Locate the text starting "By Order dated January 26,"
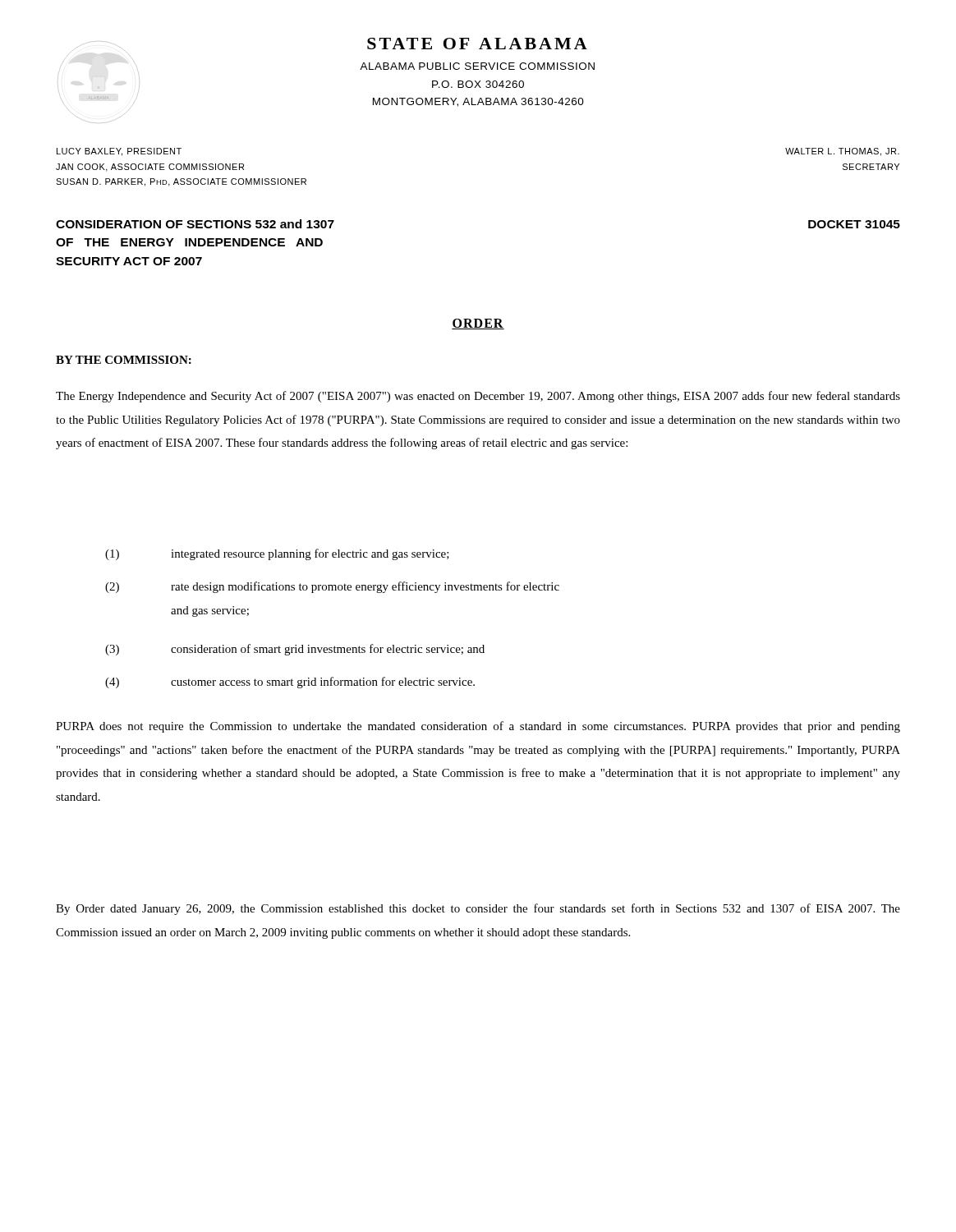Screen dimensions: 1232x956 click(478, 920)
